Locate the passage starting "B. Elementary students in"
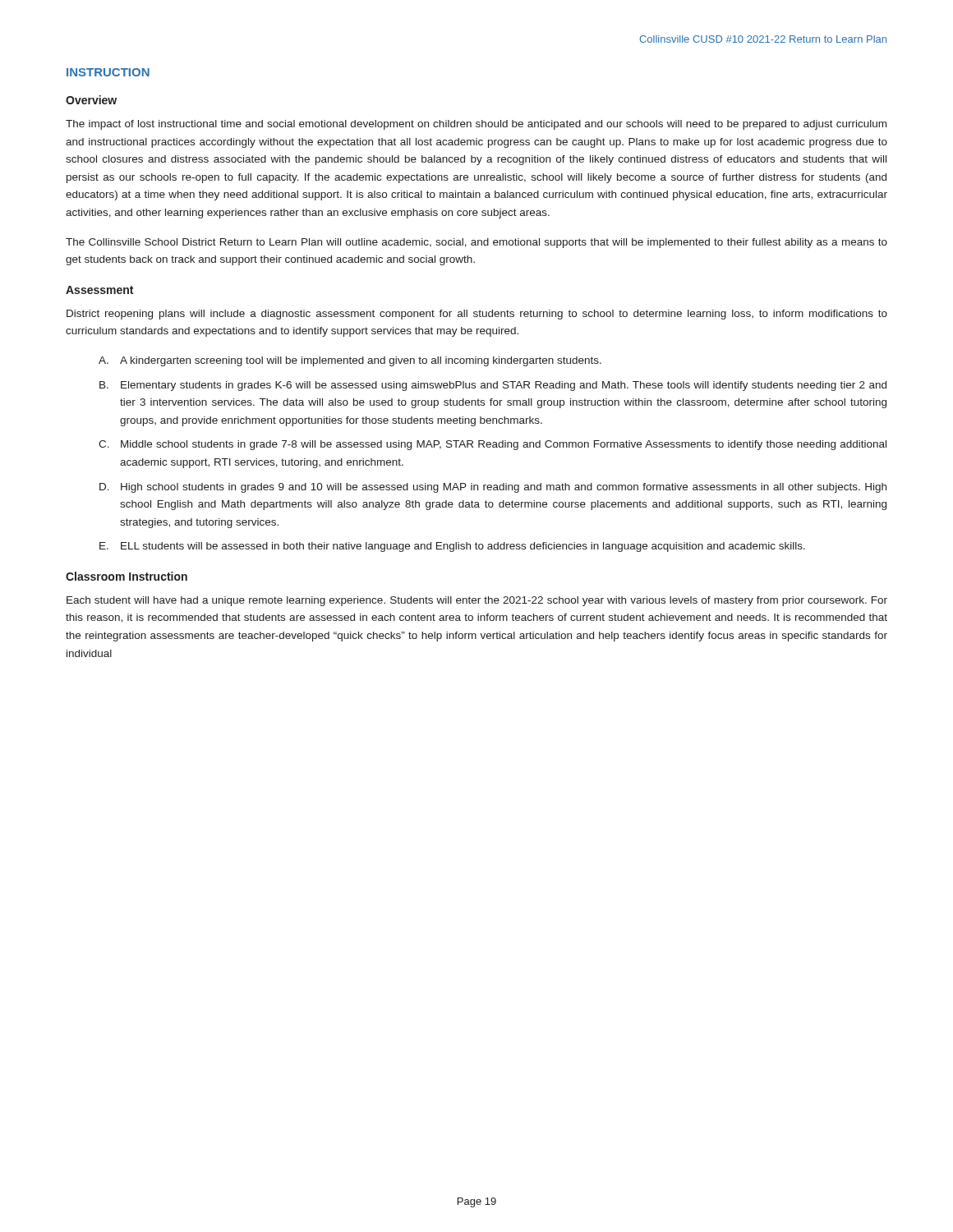 (493, 402)
